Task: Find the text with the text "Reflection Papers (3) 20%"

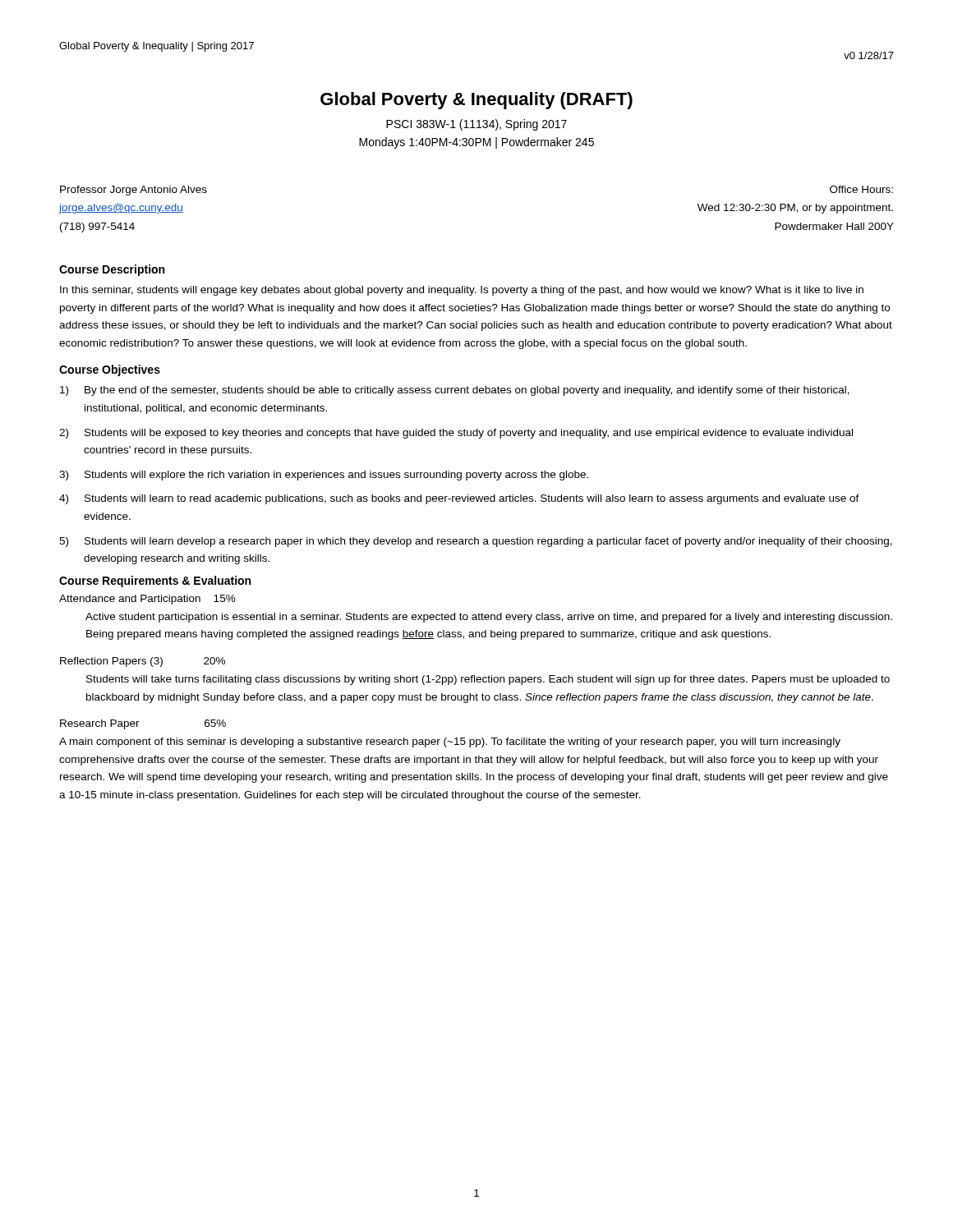Action: click(x=142, y=661)
